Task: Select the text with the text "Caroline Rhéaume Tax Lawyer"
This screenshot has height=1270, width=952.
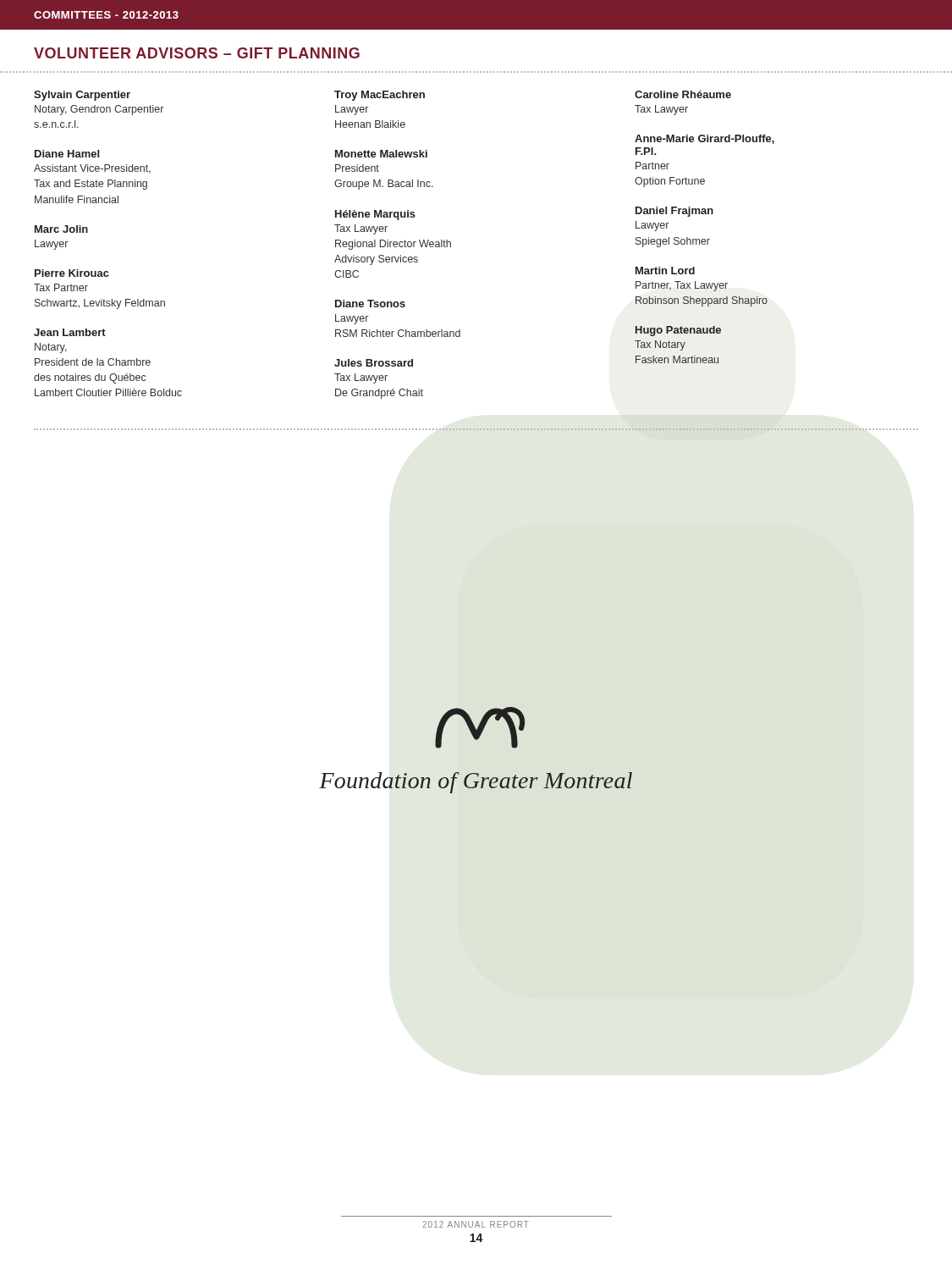Action: pos(683,94)
